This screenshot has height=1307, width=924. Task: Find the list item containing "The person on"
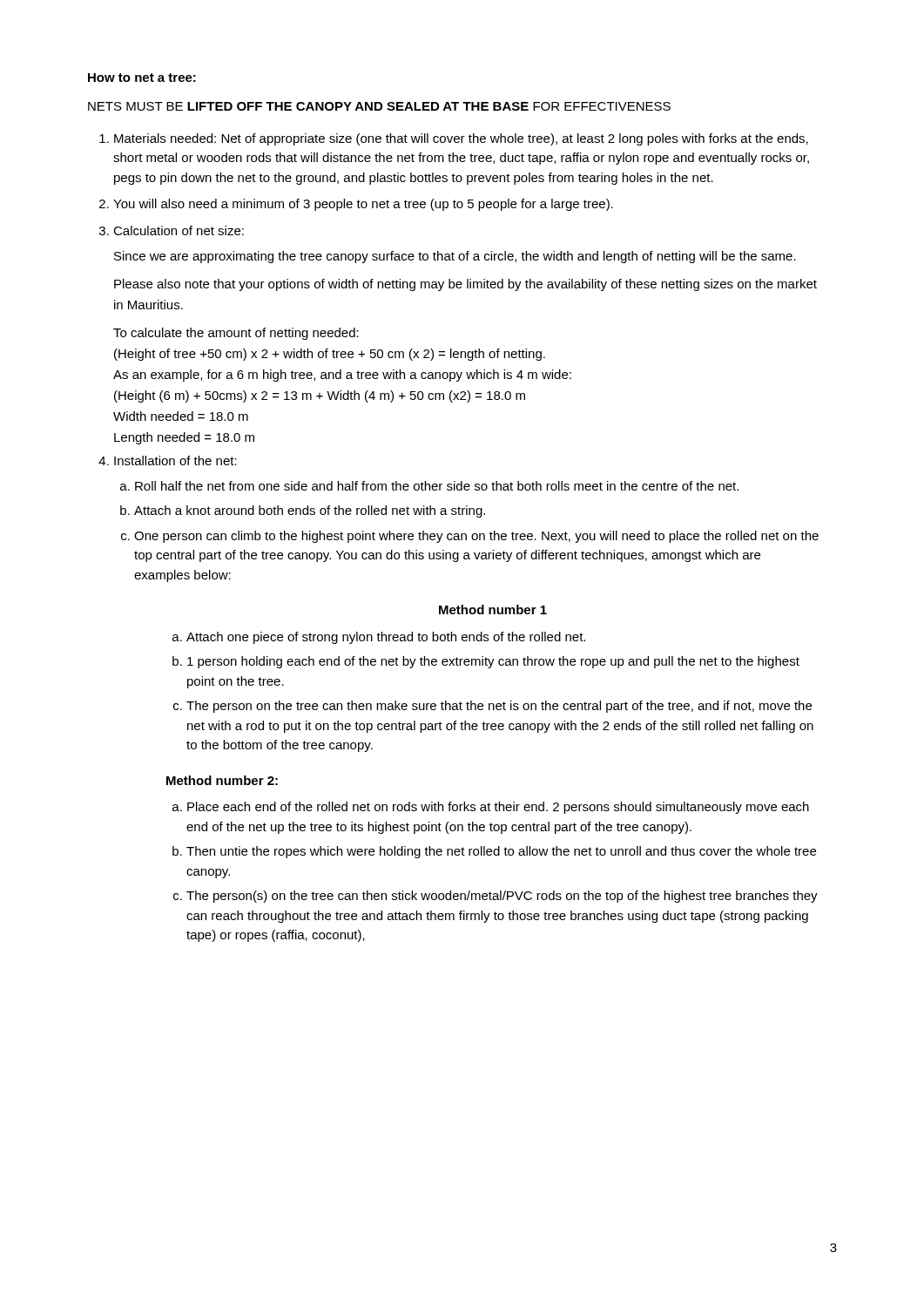coord(500,725)
